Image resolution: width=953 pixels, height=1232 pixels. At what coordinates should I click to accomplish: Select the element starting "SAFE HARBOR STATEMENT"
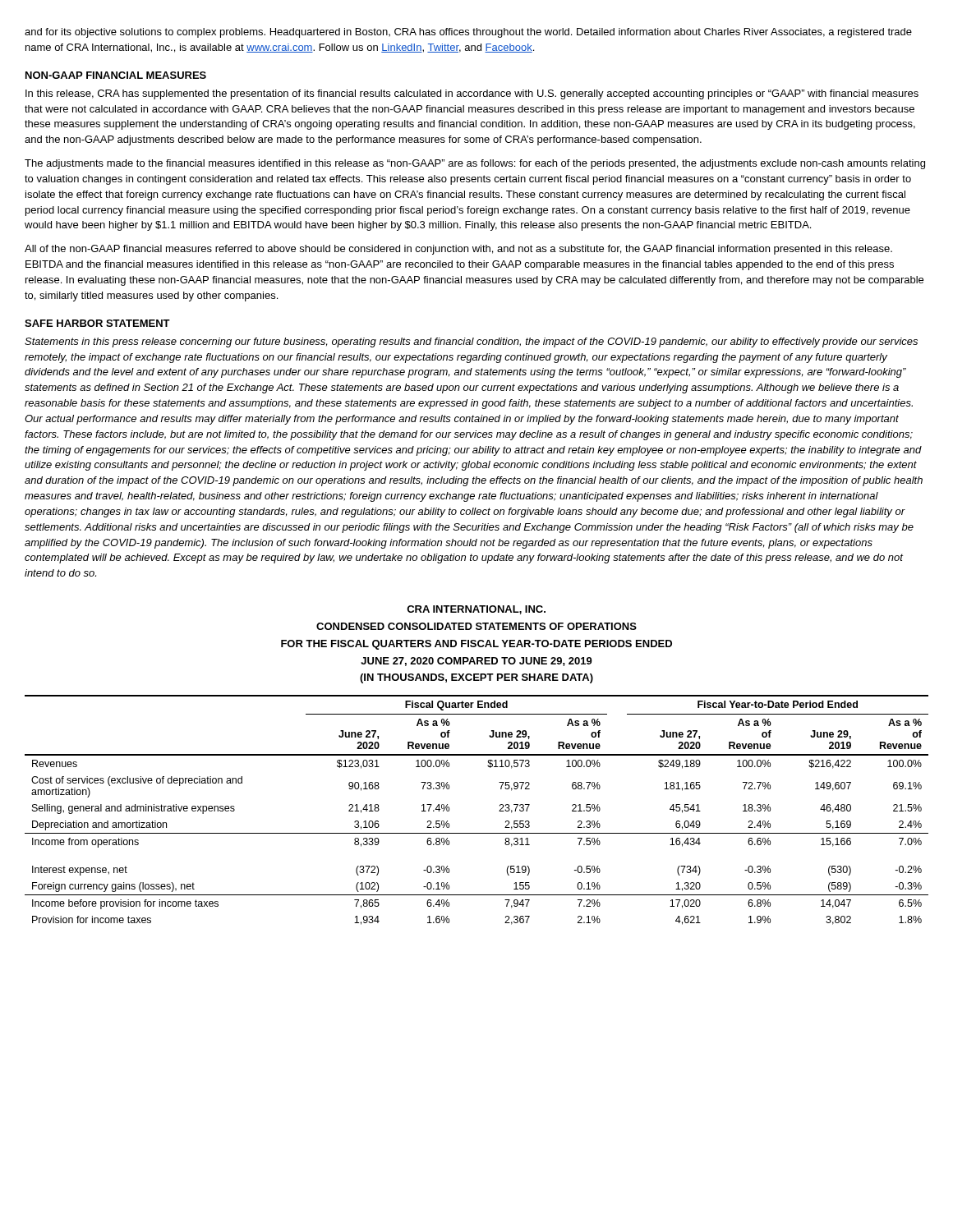97,323
